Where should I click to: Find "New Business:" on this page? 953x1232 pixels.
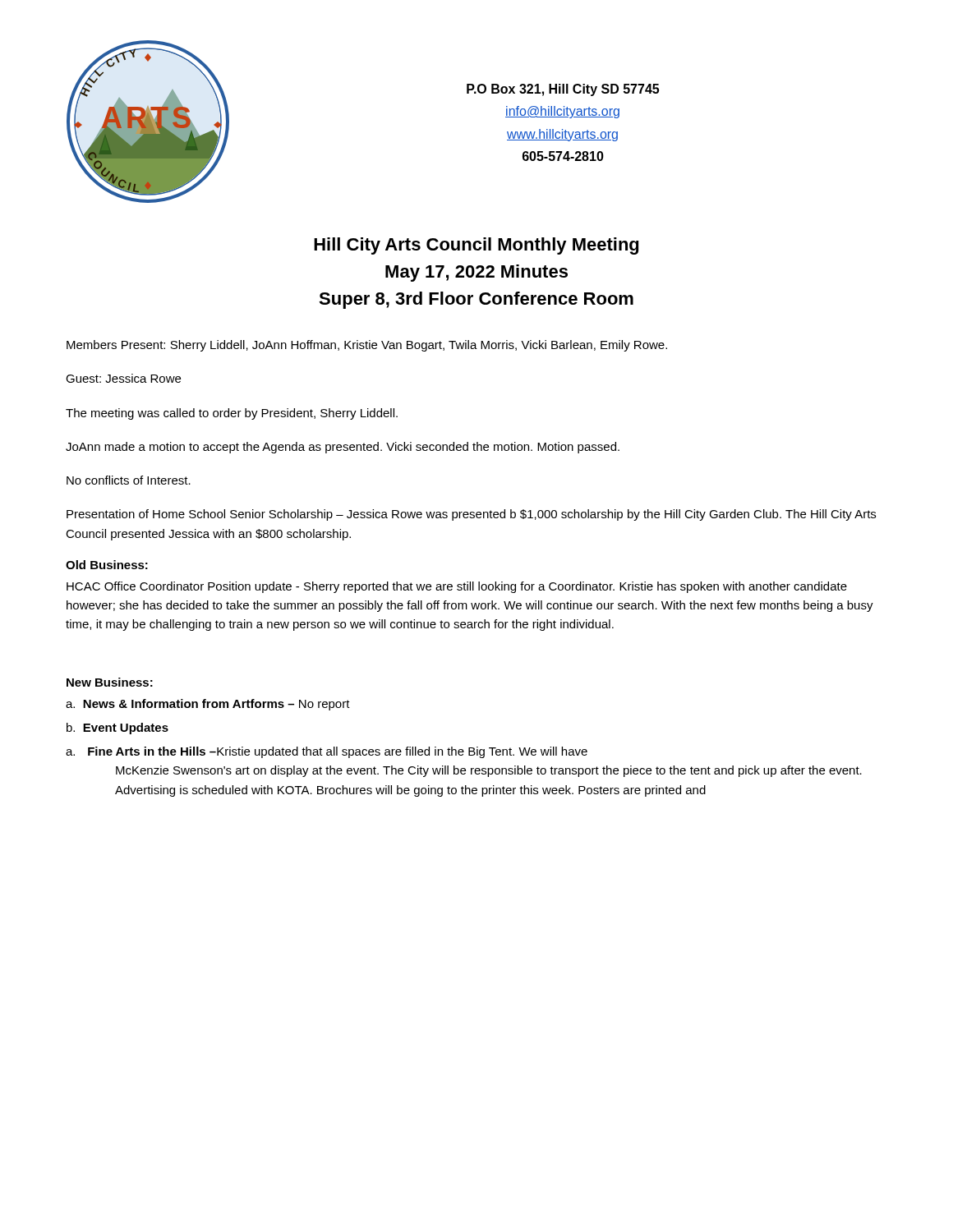pos(110,682)
